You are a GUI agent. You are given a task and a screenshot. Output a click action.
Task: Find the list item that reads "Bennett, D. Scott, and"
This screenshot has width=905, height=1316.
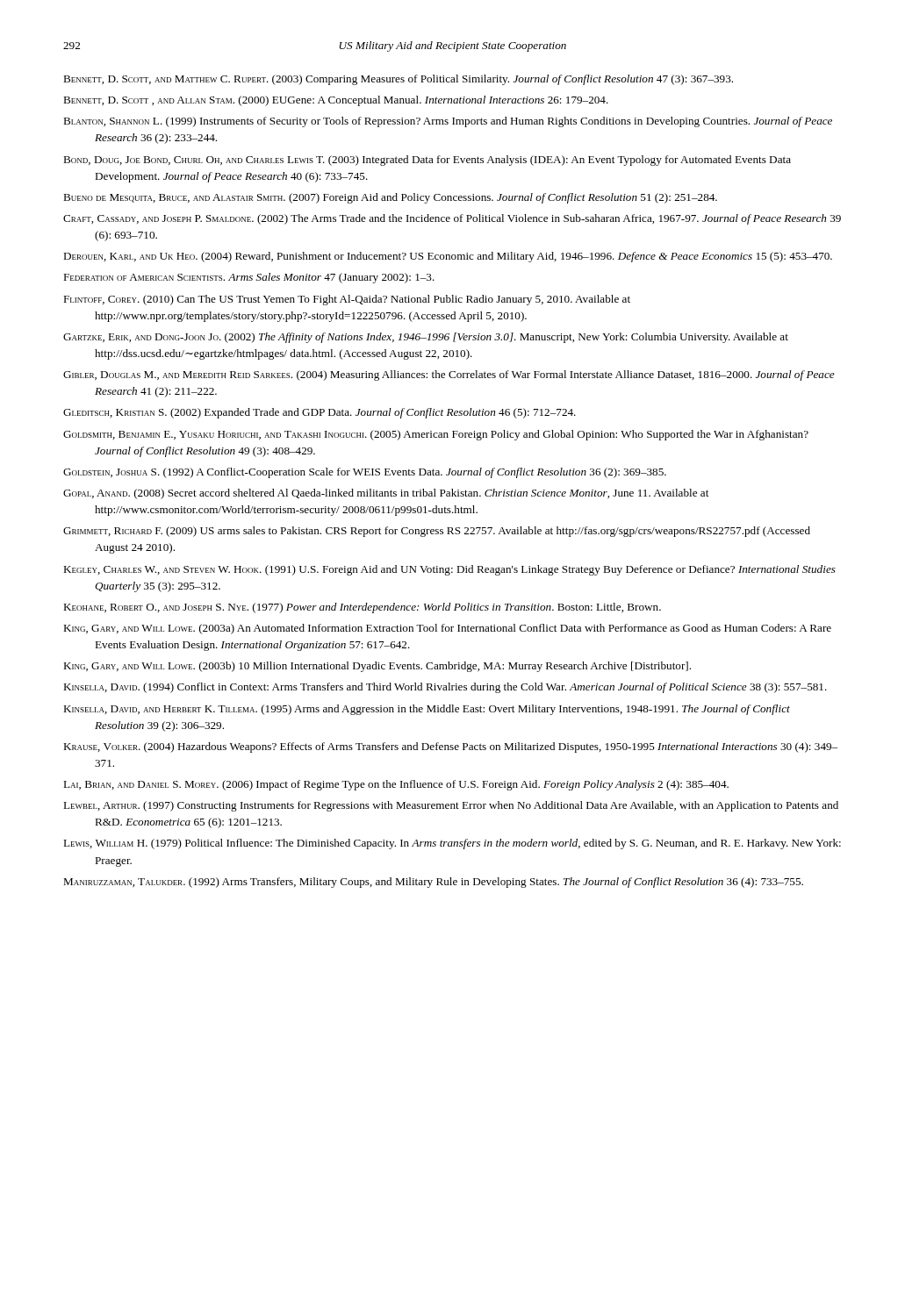[399, 79]
